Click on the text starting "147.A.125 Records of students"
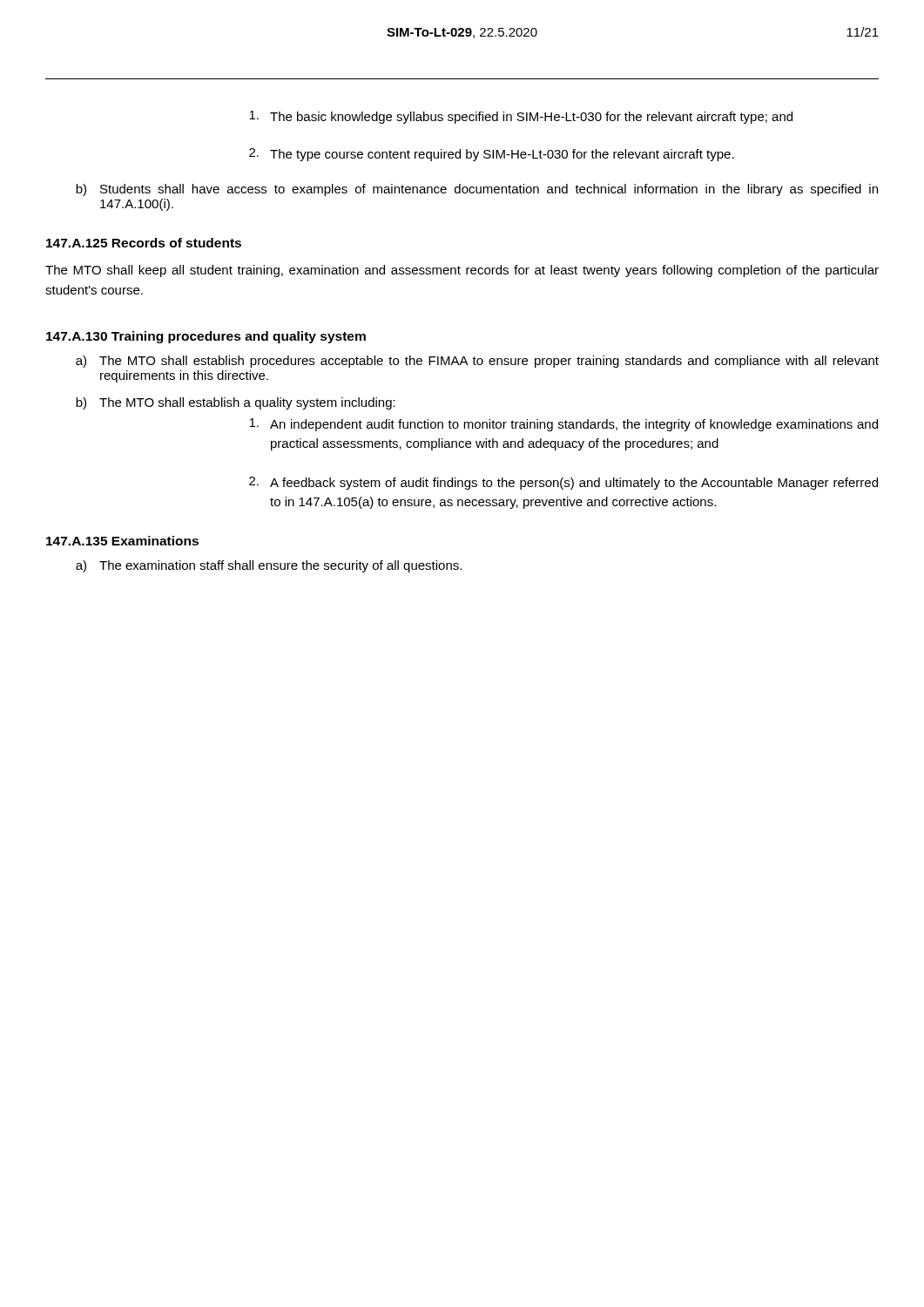The width and height of the screenshot is (924, 1307). coord(144,243)
